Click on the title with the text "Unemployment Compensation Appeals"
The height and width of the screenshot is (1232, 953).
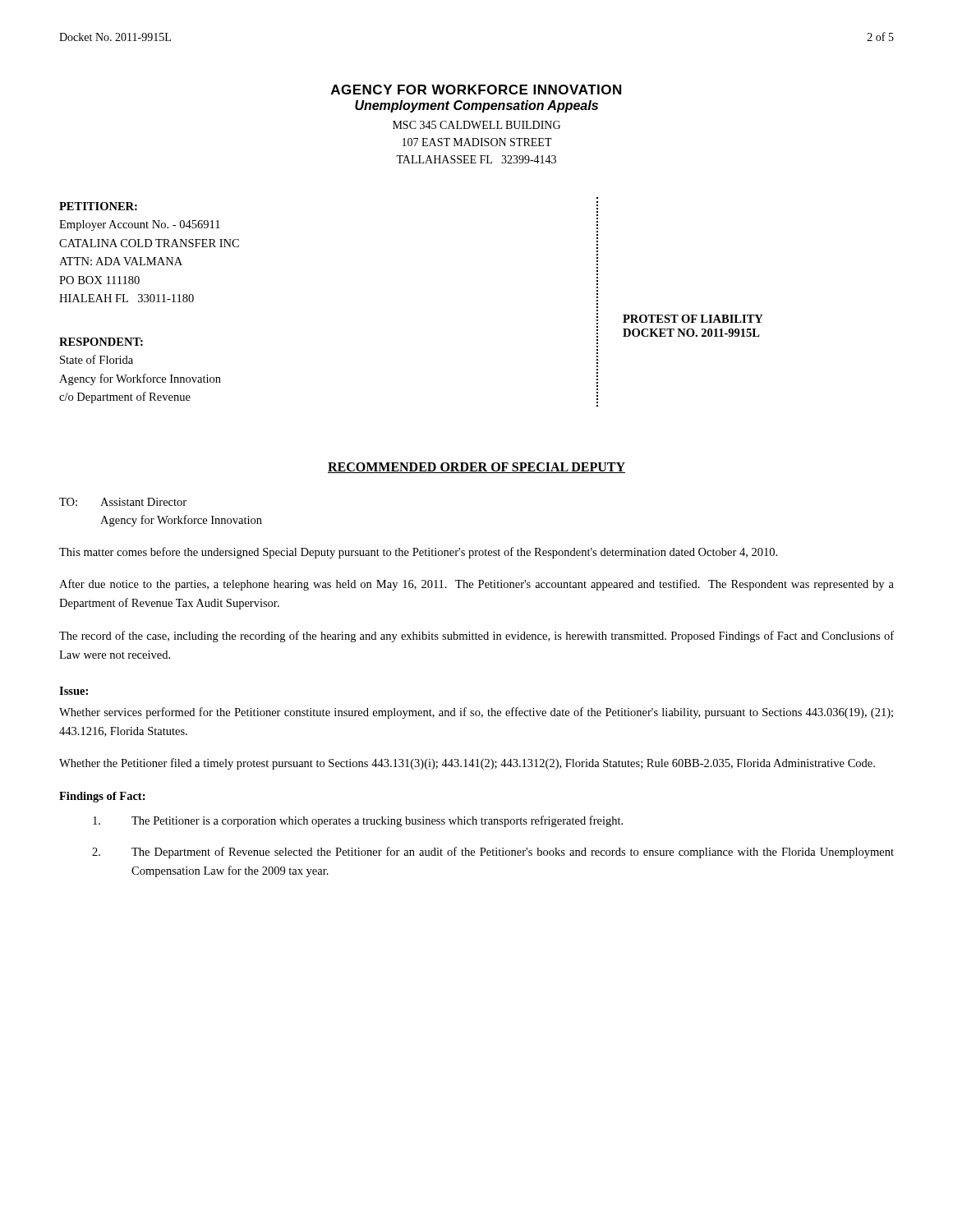click(x=476, y=106)
